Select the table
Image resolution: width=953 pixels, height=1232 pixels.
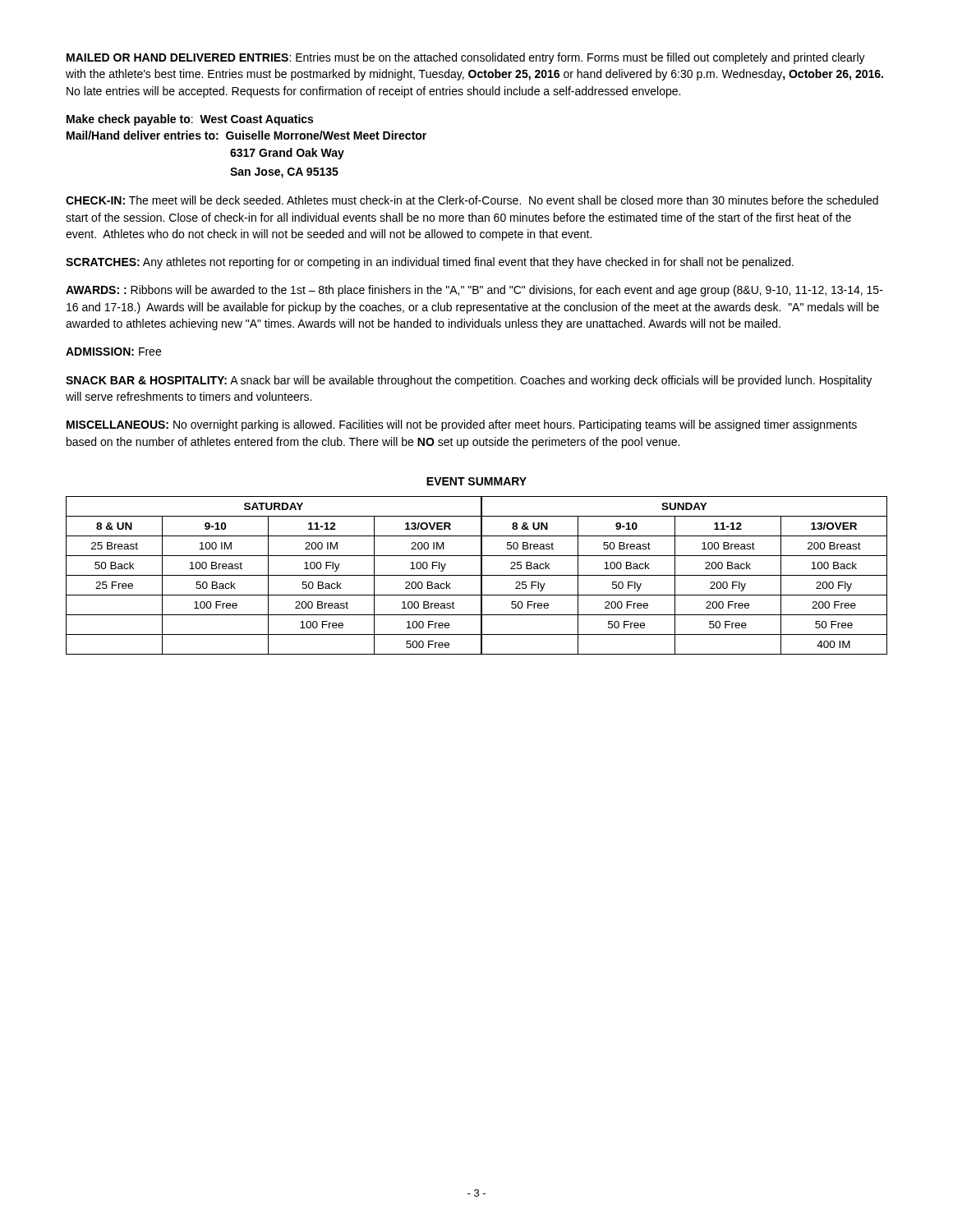pos(476,575)
